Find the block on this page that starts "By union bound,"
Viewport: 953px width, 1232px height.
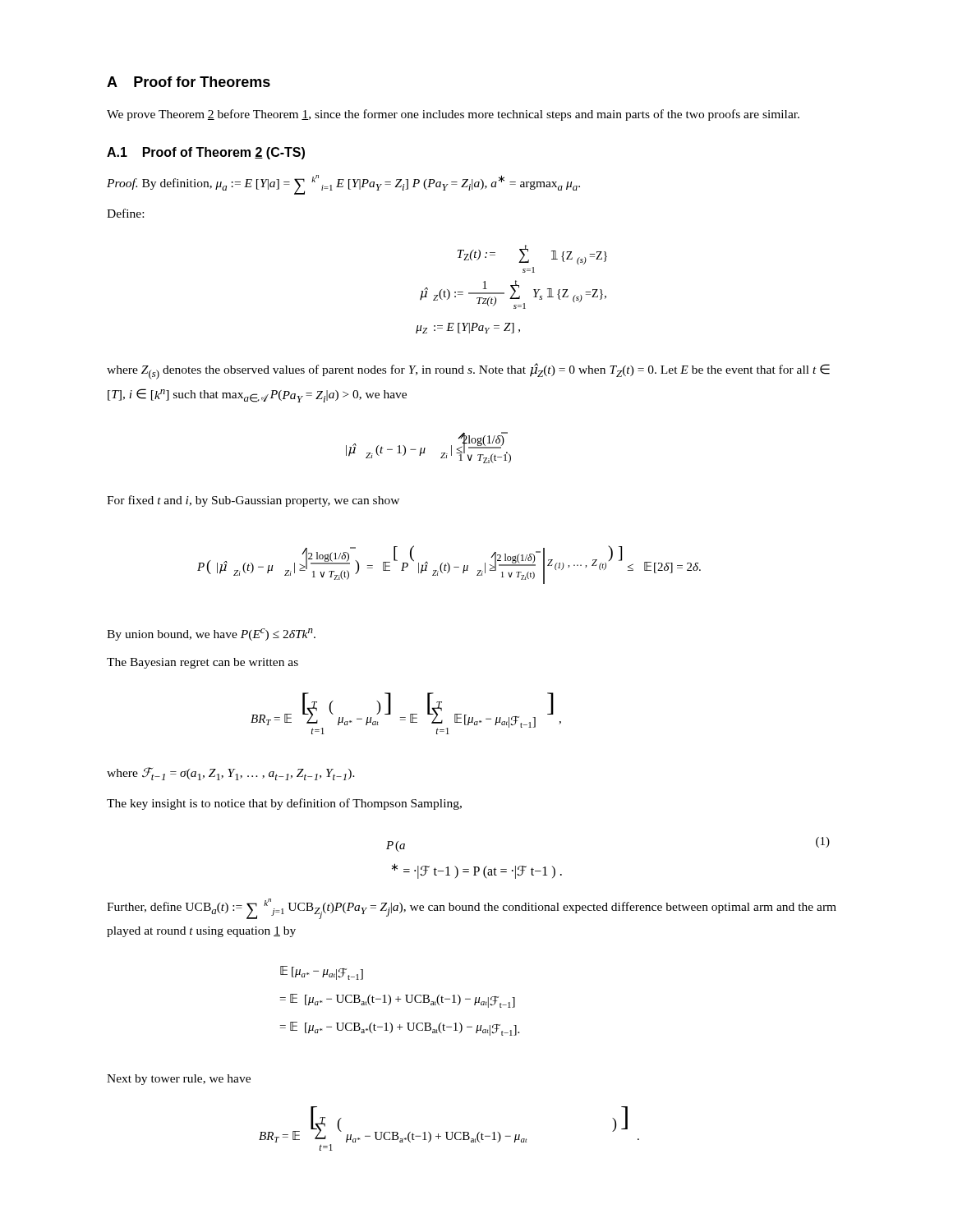point(211,632)
